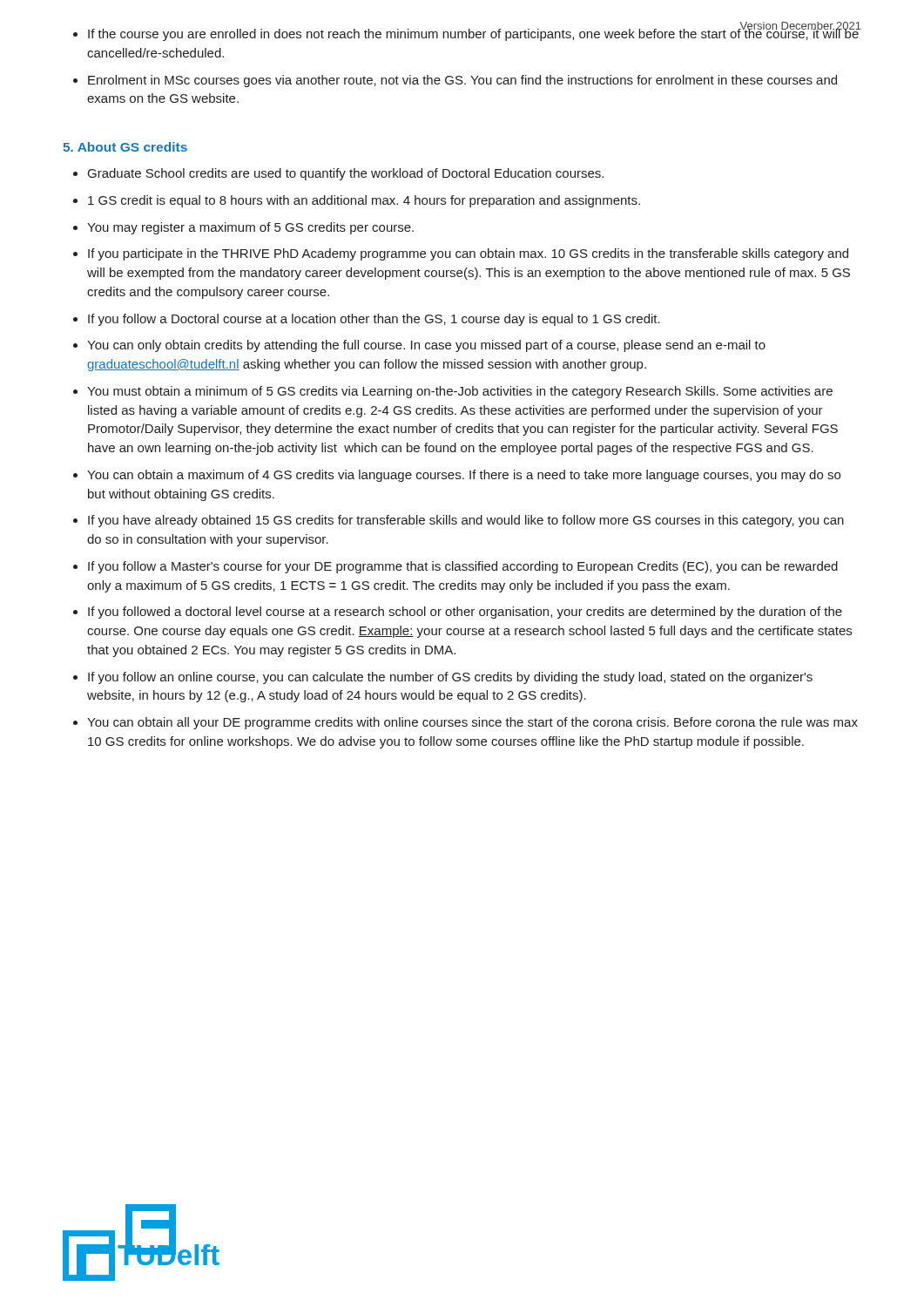Click the passage that begins "If the course you"

(x=473, y=43)
